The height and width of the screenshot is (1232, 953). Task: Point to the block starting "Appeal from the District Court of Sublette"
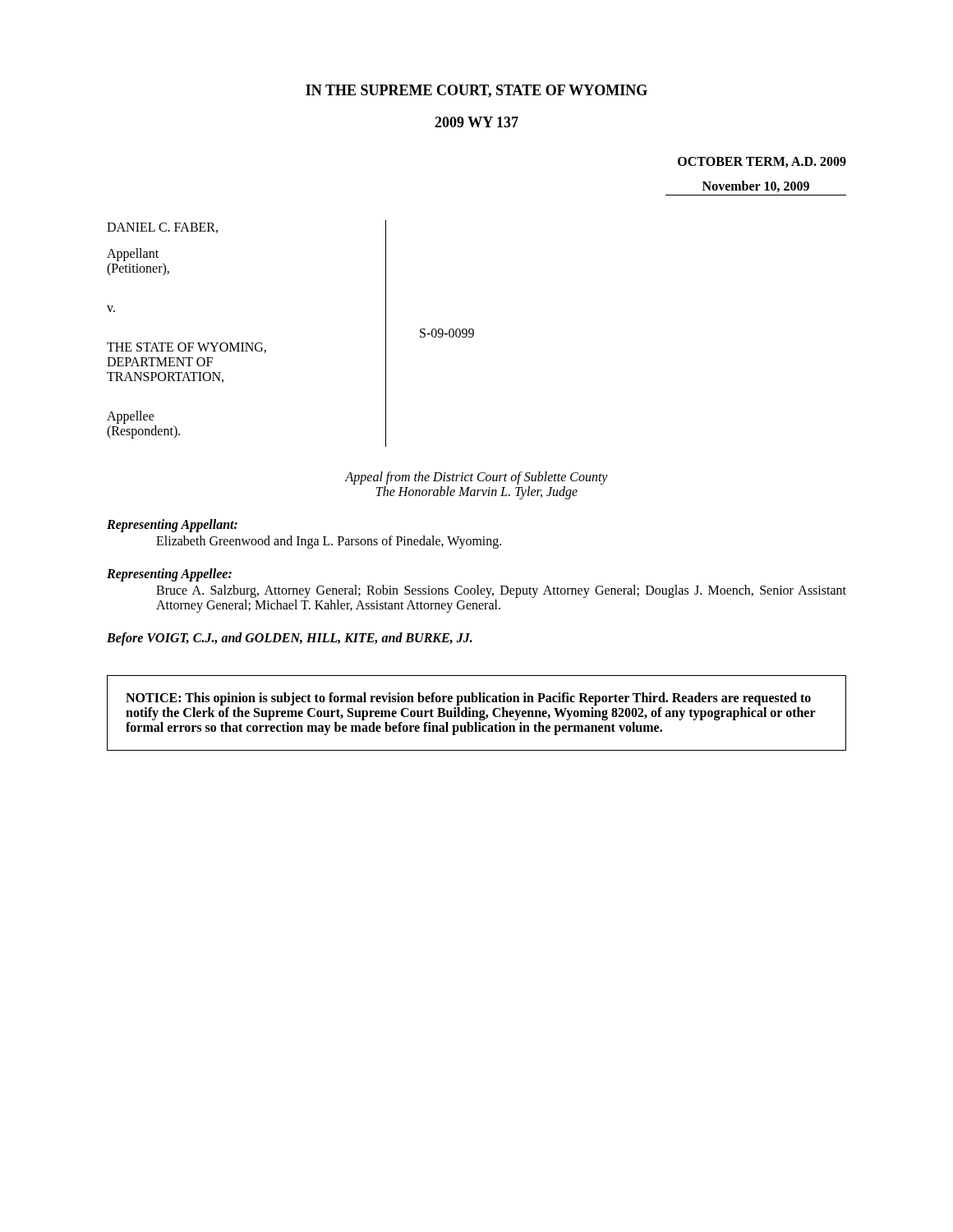click(x=476, y=484)
